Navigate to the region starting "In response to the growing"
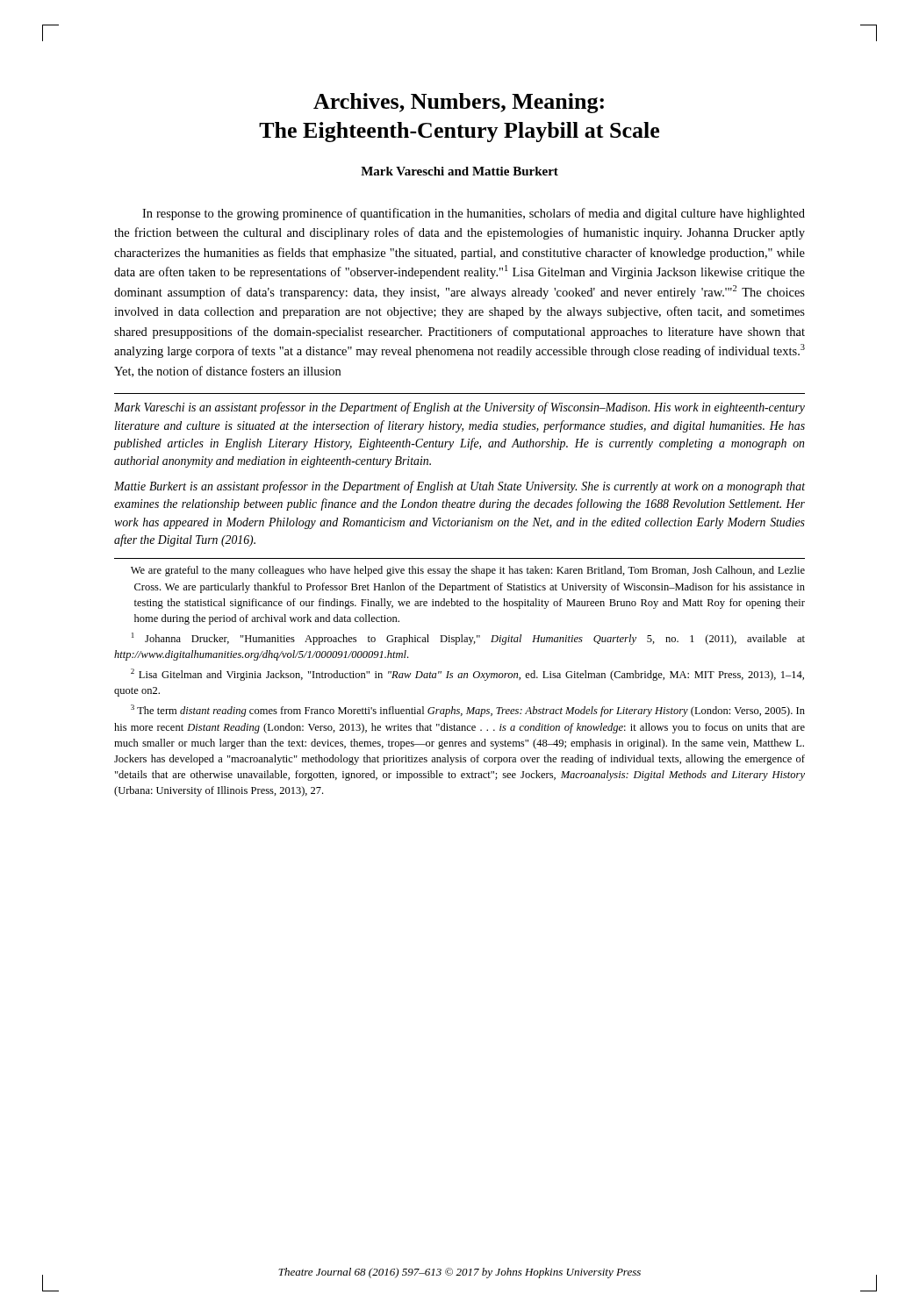Viewport: 919px width, 1316px height. 460,292
